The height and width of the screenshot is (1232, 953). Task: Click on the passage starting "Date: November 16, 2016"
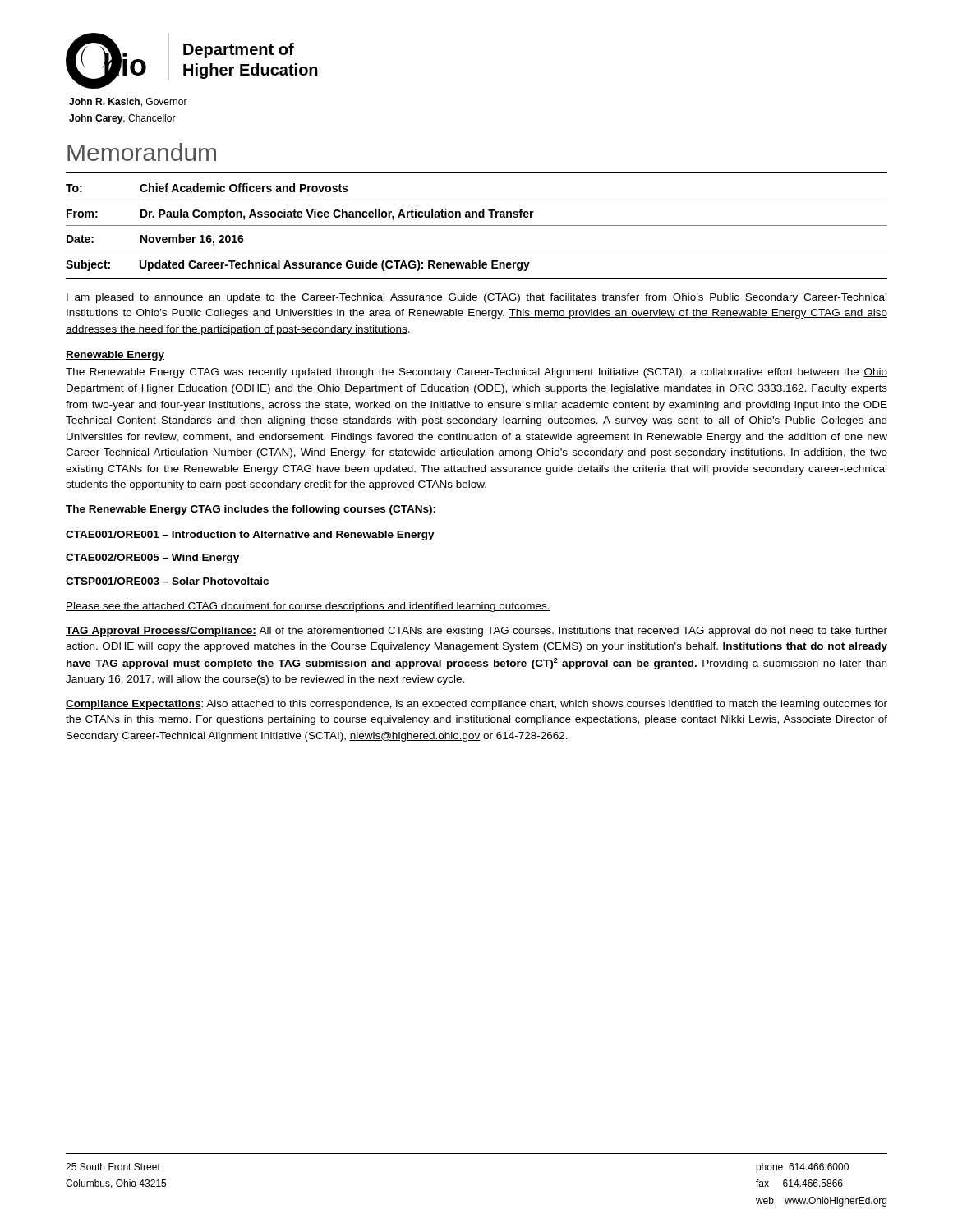[x=155, y=239]
